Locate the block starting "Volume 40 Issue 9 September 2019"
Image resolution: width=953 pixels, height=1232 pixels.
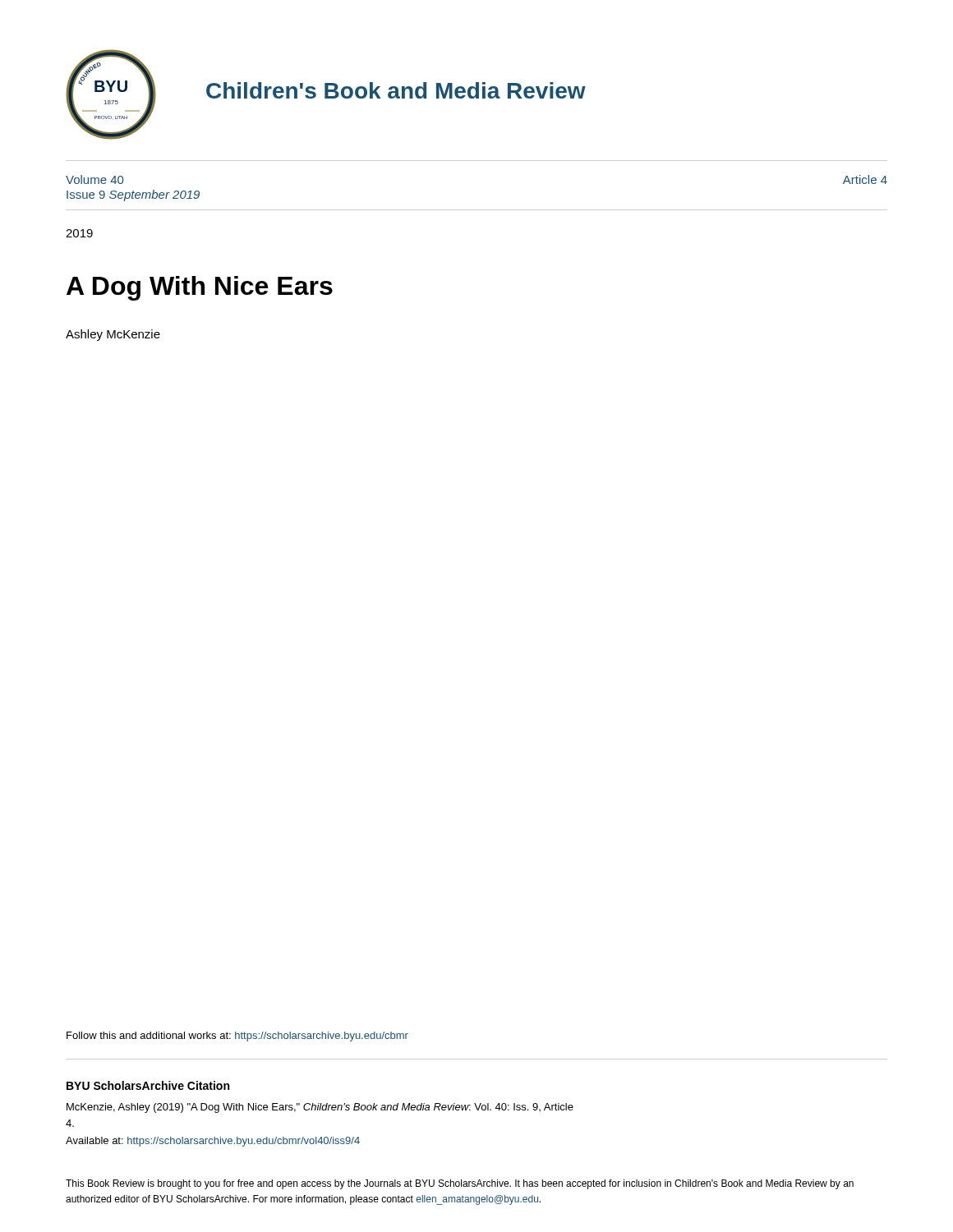point(133,187)
